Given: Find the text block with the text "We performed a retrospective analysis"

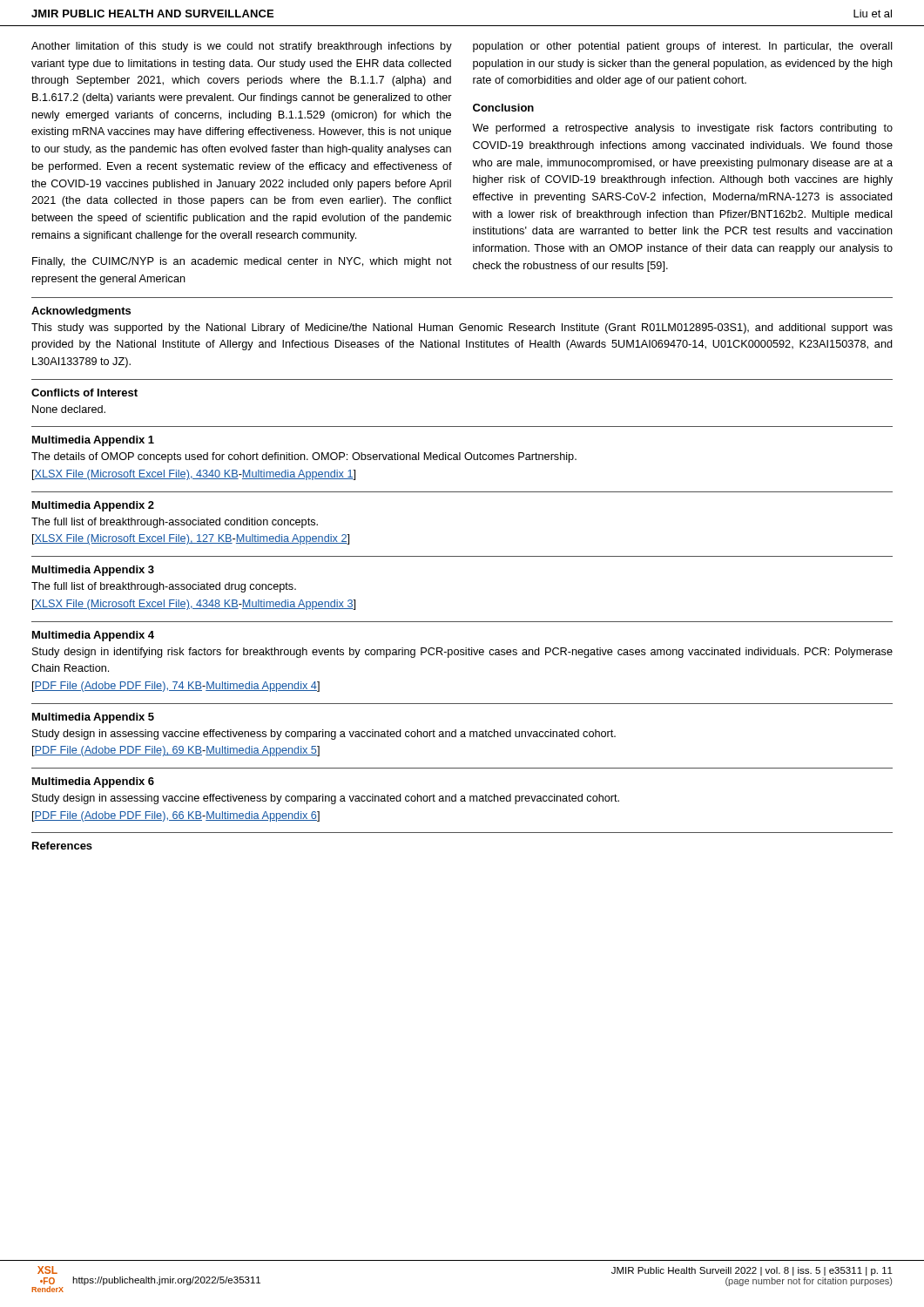Looking at the screenshot, I should (x=683, y=197).
